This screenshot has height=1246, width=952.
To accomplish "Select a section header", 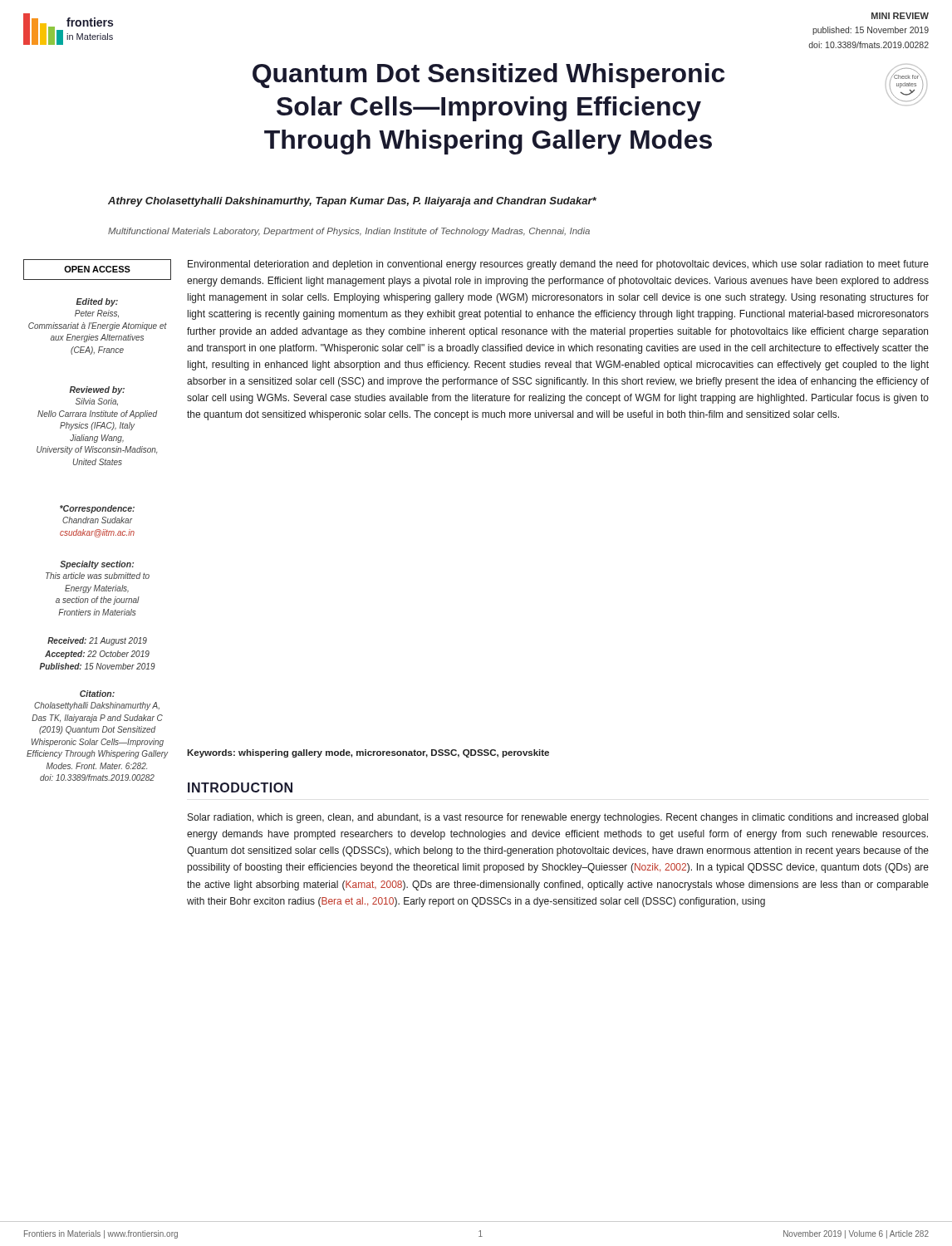I will 240,788.
